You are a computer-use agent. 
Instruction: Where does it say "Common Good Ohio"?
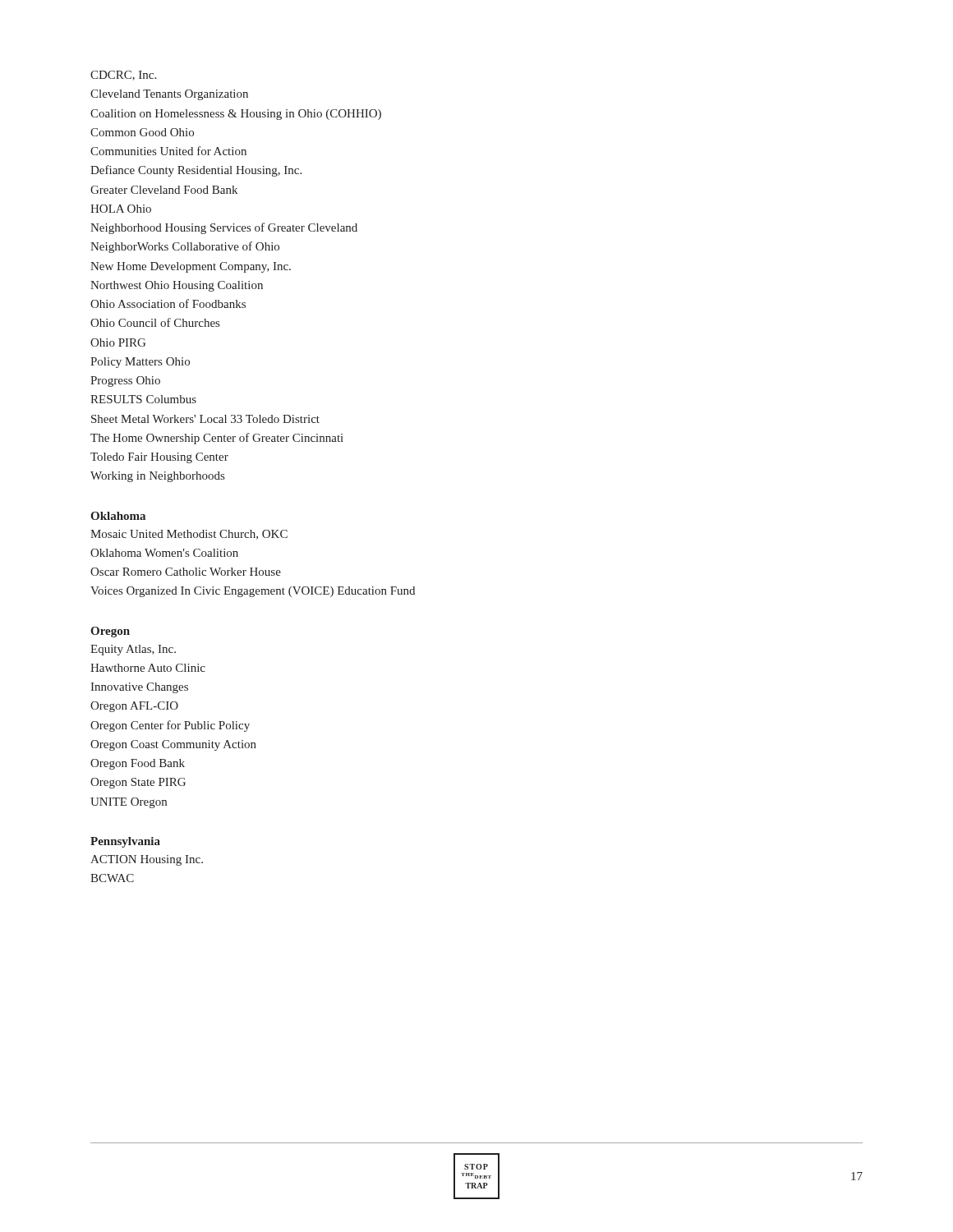[x=142, y=132]
